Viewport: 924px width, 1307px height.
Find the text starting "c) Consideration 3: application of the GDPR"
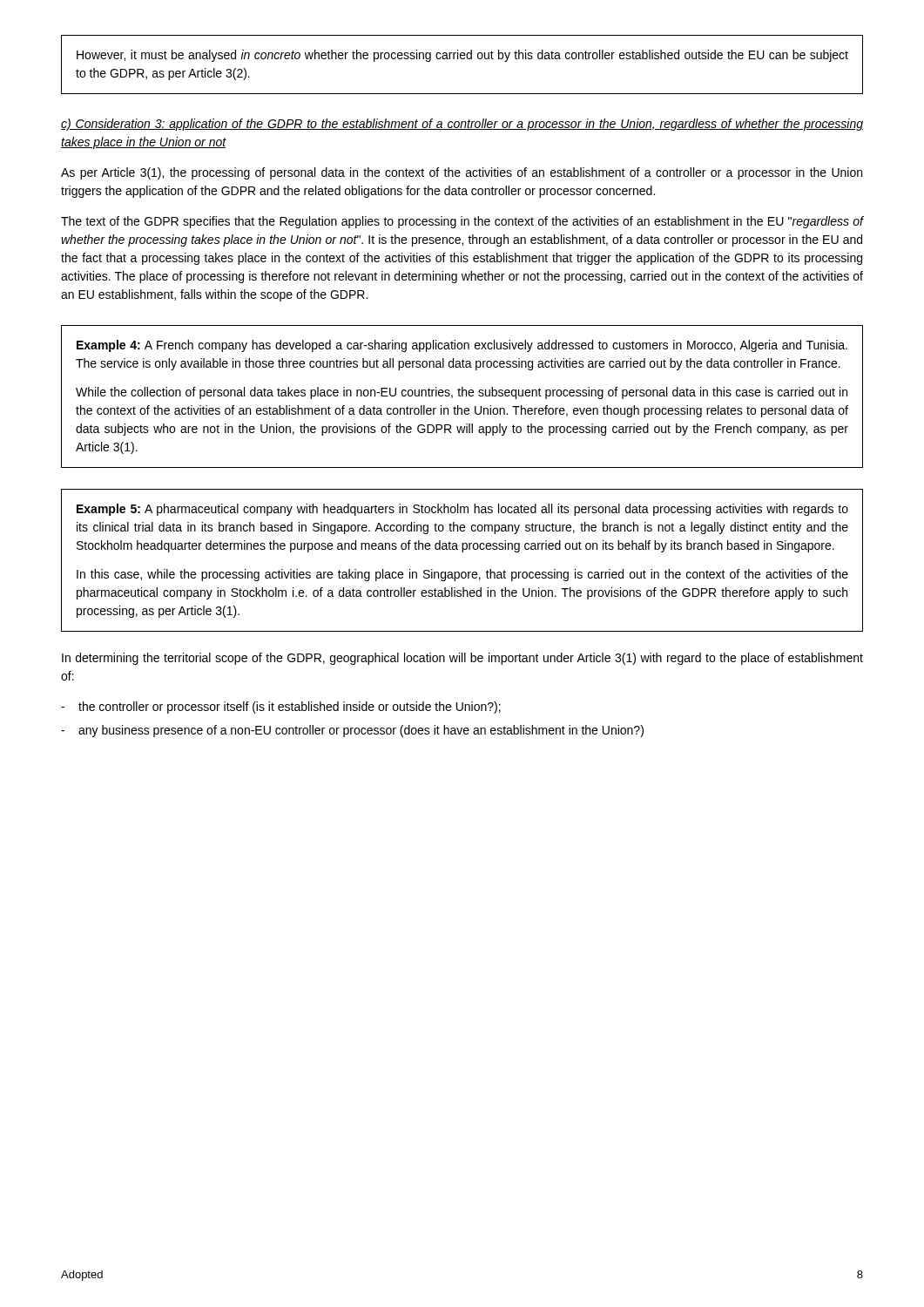[x=462, y=133]
